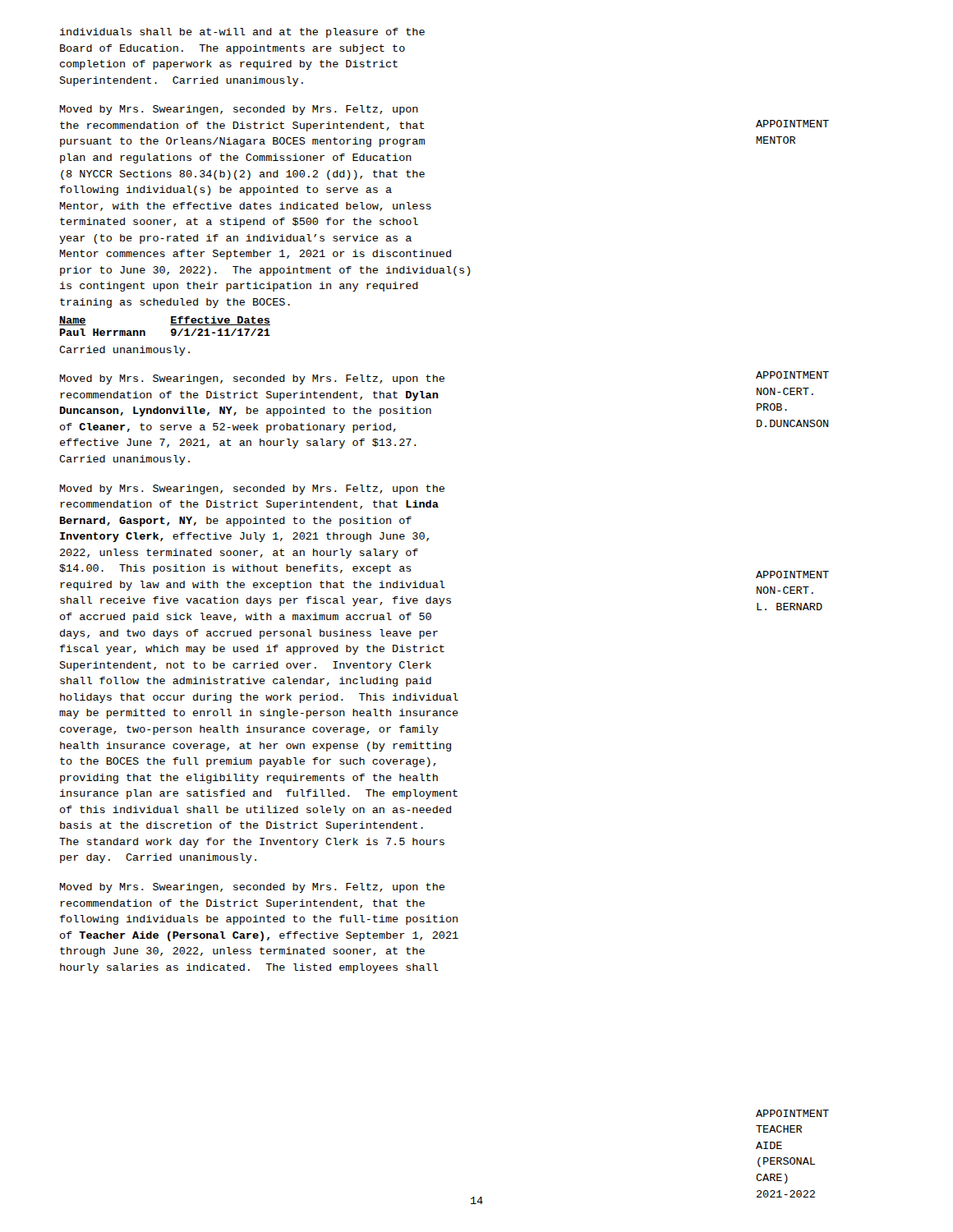Select the text block containing "individuals shall be at-will and at"
Screen dimensions: 1232x953
[242, 57]
